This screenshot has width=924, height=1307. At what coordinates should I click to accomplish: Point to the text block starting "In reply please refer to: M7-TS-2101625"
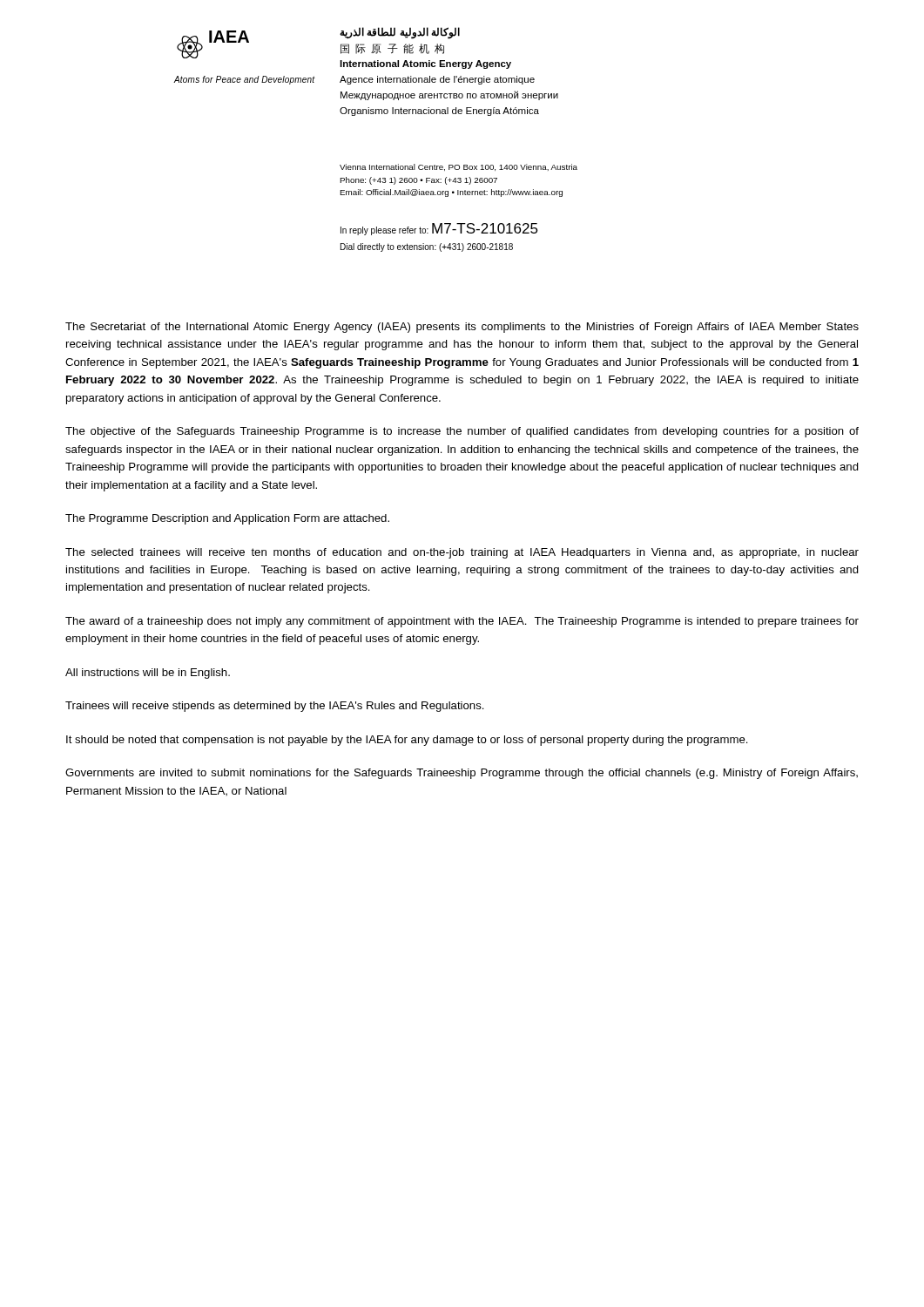(x=439, y=236)
